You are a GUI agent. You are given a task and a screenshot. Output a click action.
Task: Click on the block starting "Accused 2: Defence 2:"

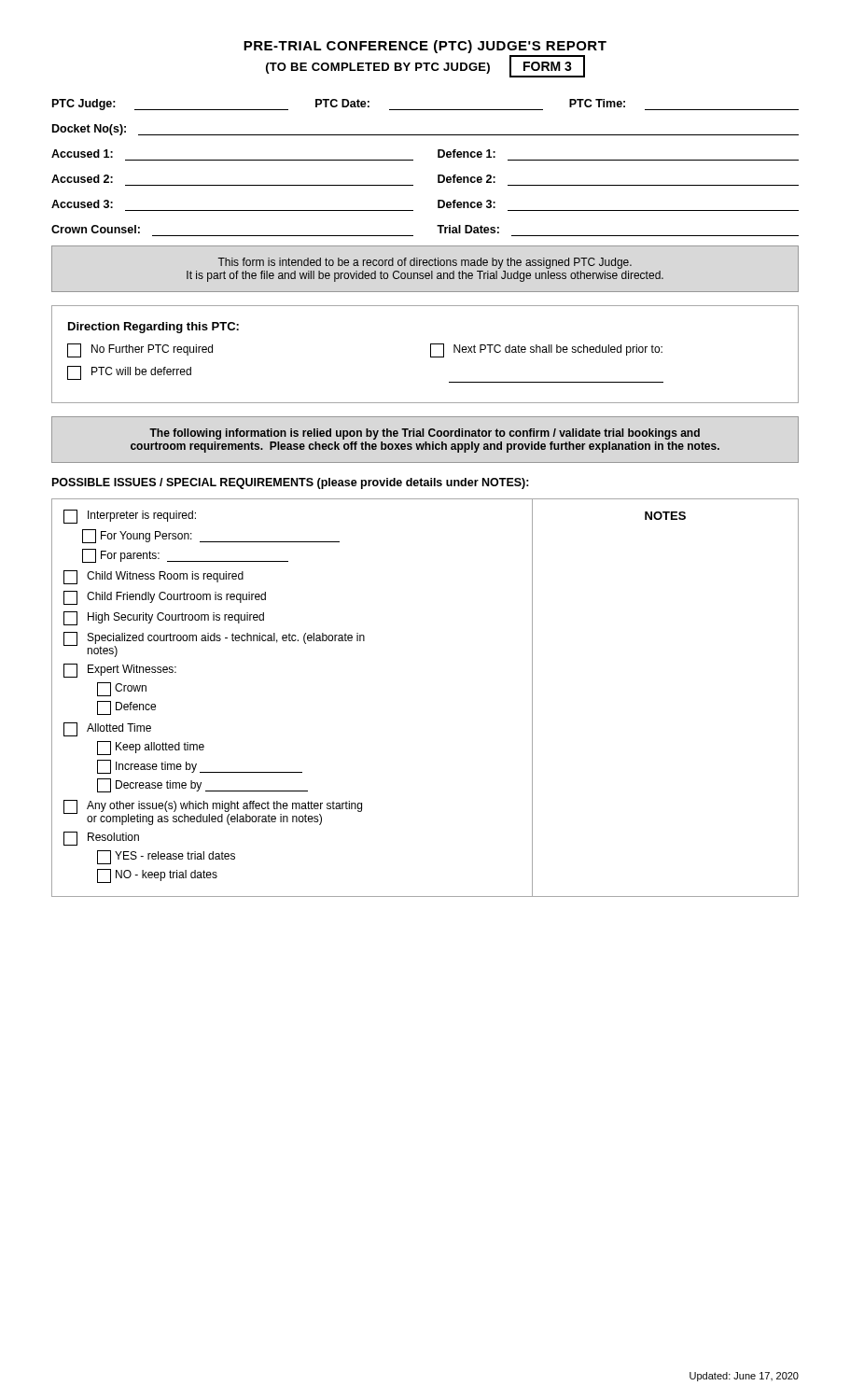(83, 179)
